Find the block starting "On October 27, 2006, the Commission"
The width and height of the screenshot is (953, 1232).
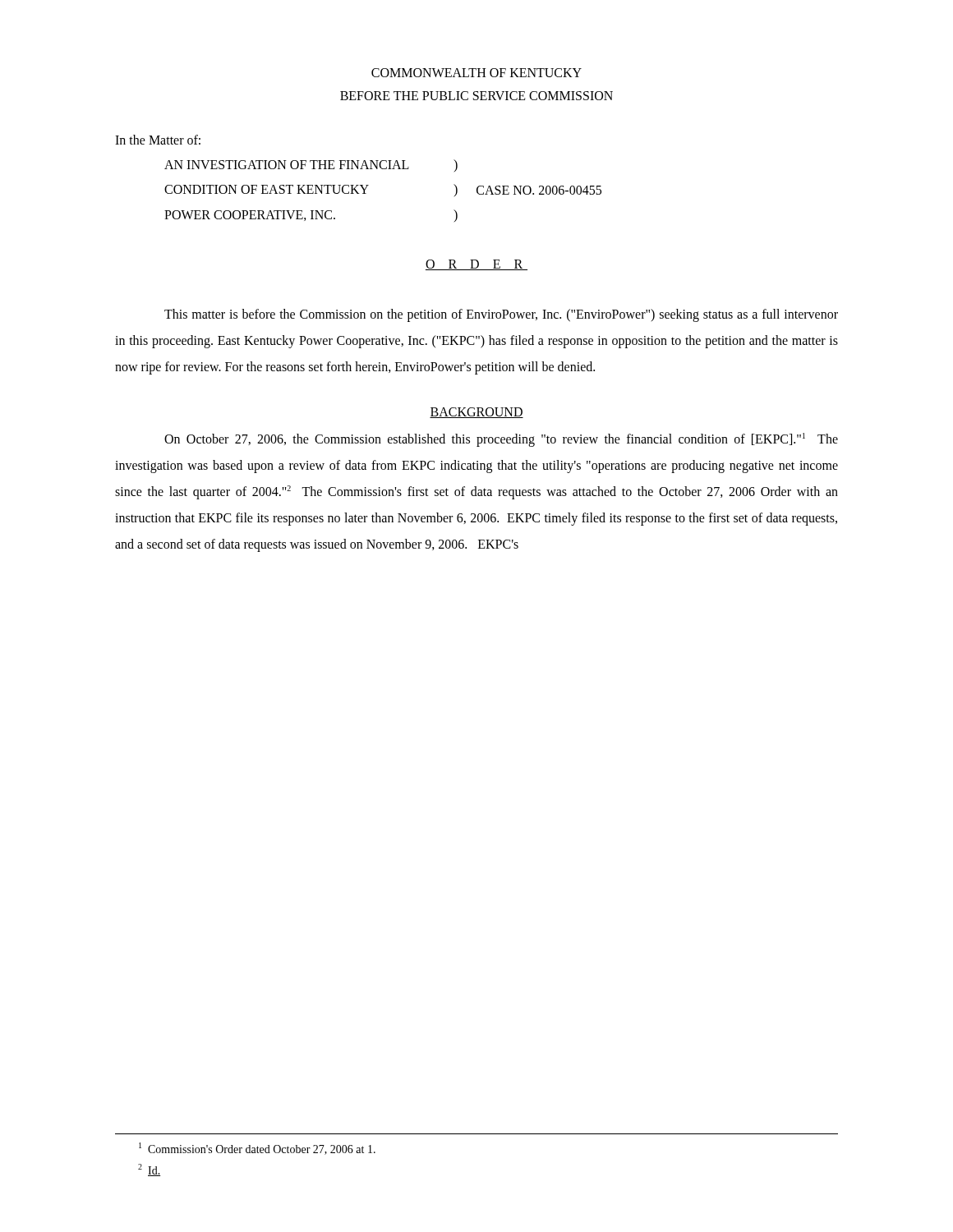click(476, 491)
